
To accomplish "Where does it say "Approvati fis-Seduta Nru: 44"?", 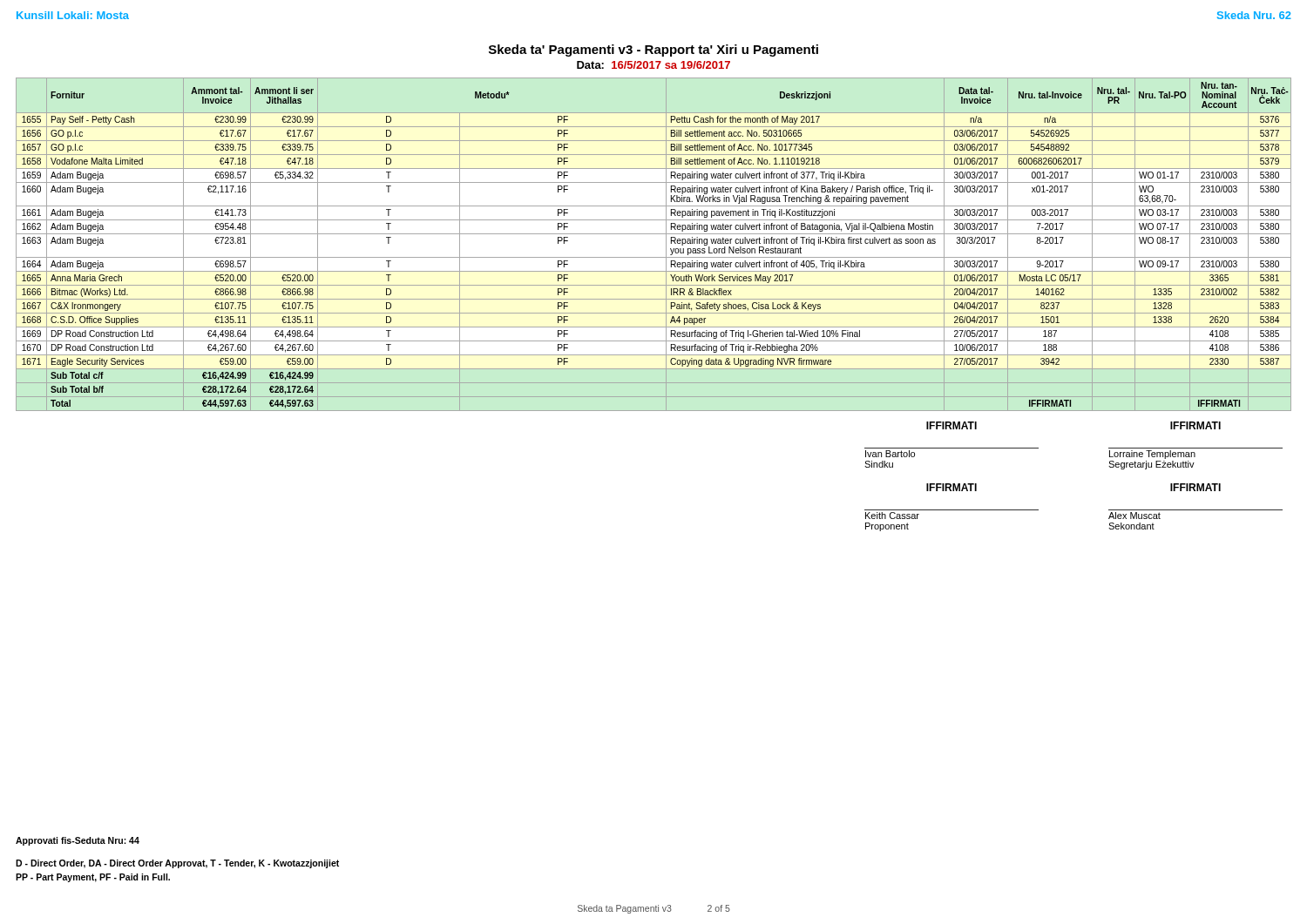I will pyautogui.click(x=77, y=840).
